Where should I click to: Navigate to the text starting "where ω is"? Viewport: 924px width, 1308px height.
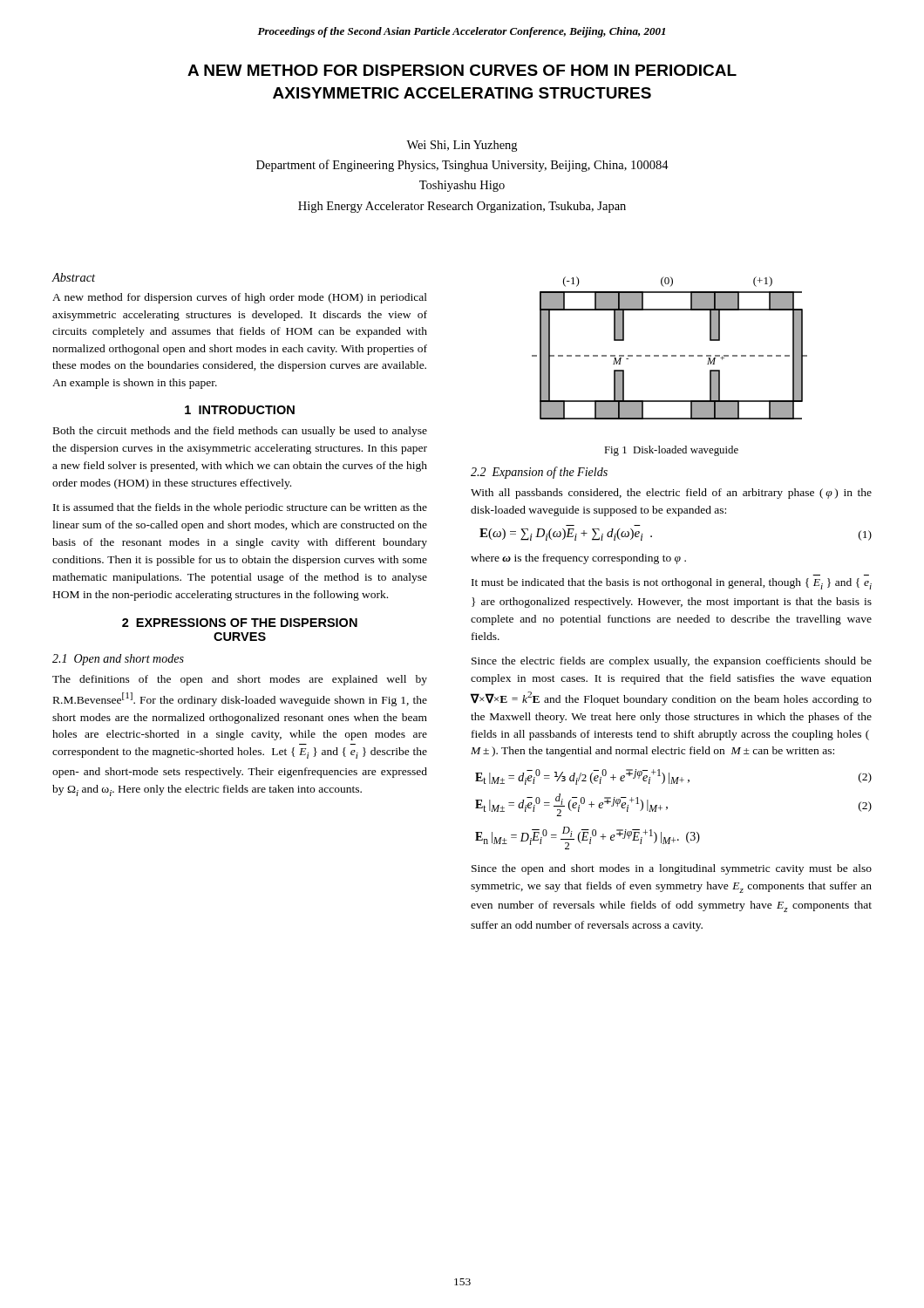click(579, 558)
